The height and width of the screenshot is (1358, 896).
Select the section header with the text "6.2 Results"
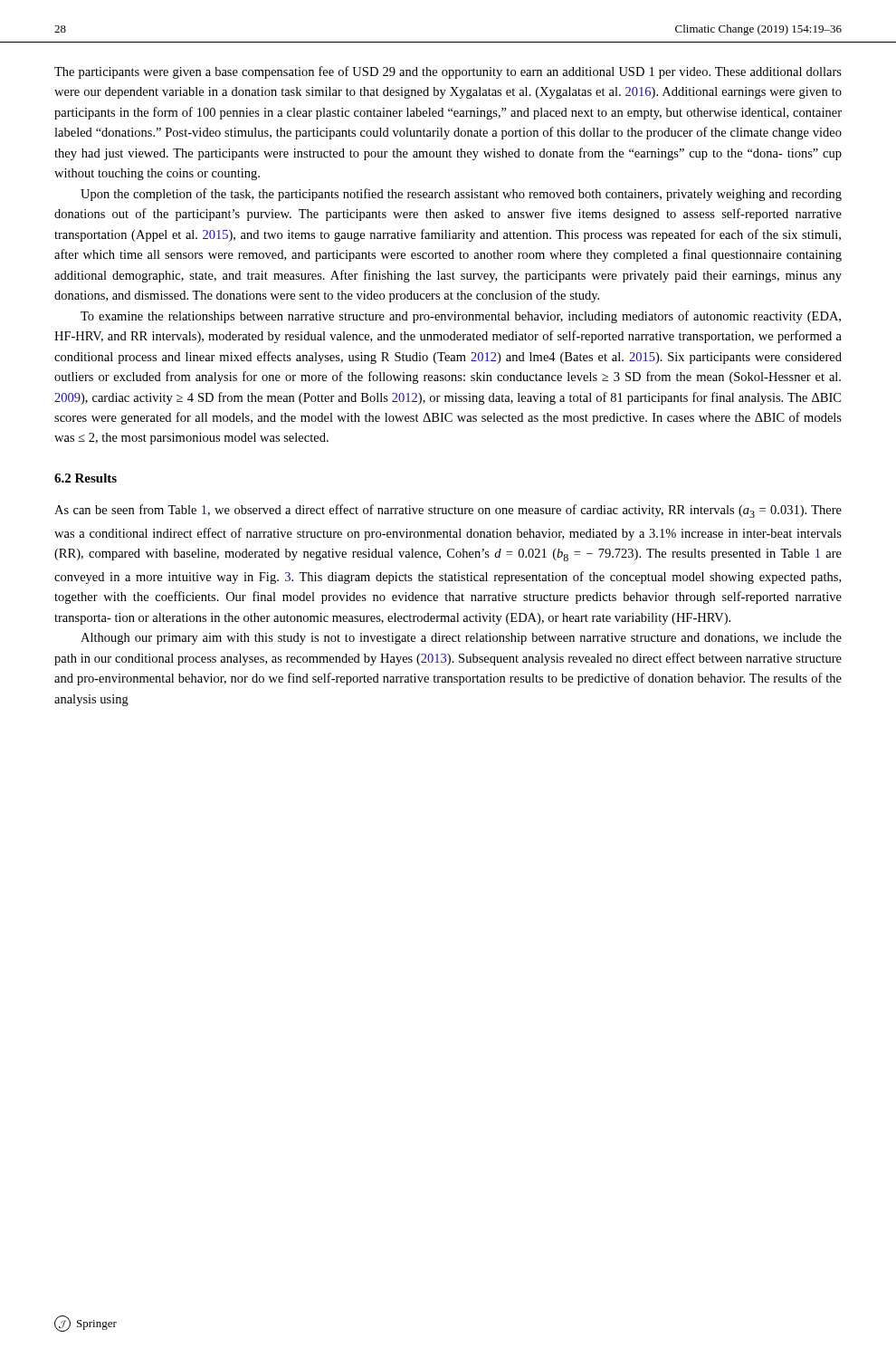click(x=86, y=478)
